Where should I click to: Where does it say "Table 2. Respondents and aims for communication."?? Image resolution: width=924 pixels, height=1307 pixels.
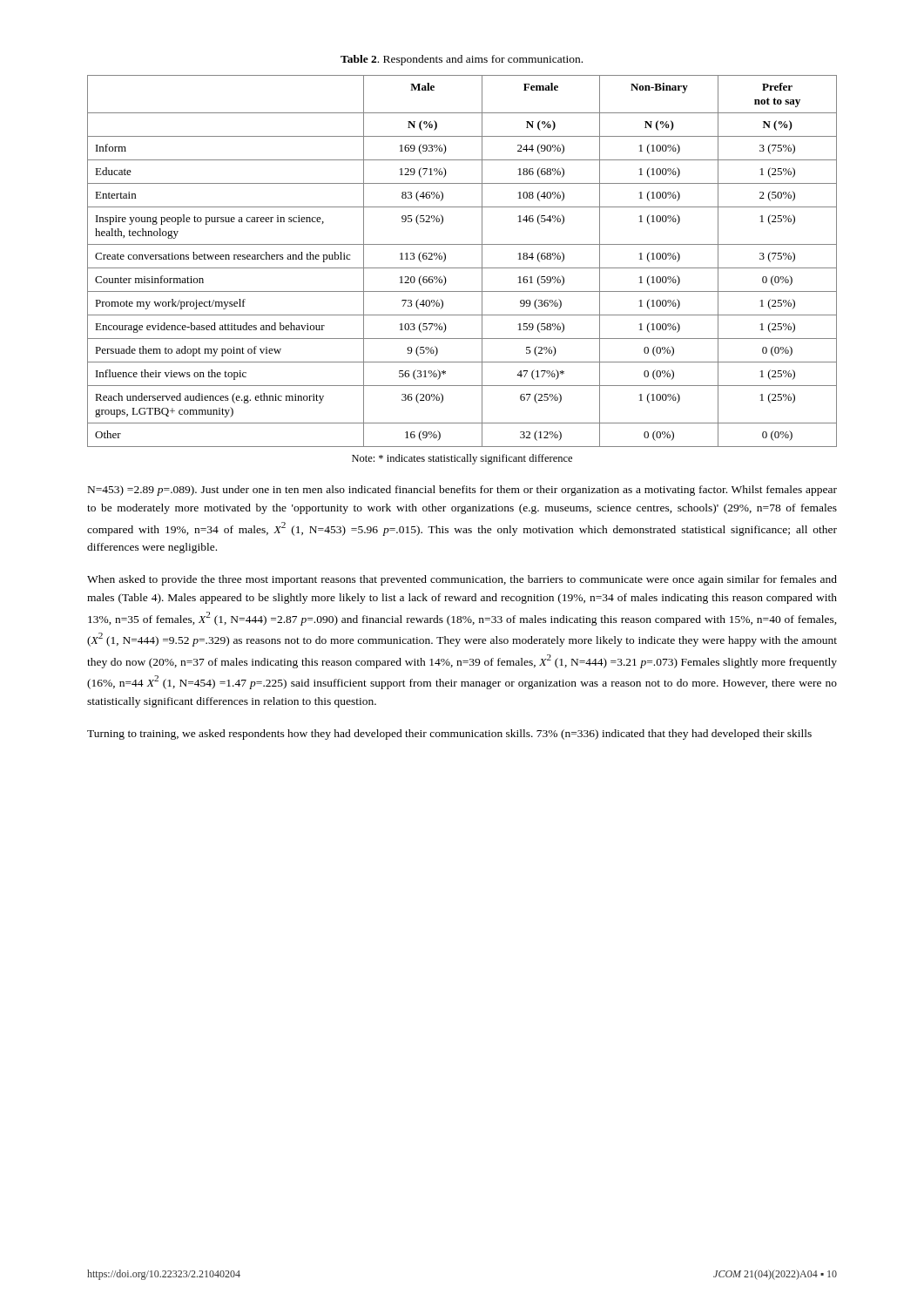click(462, 59)
